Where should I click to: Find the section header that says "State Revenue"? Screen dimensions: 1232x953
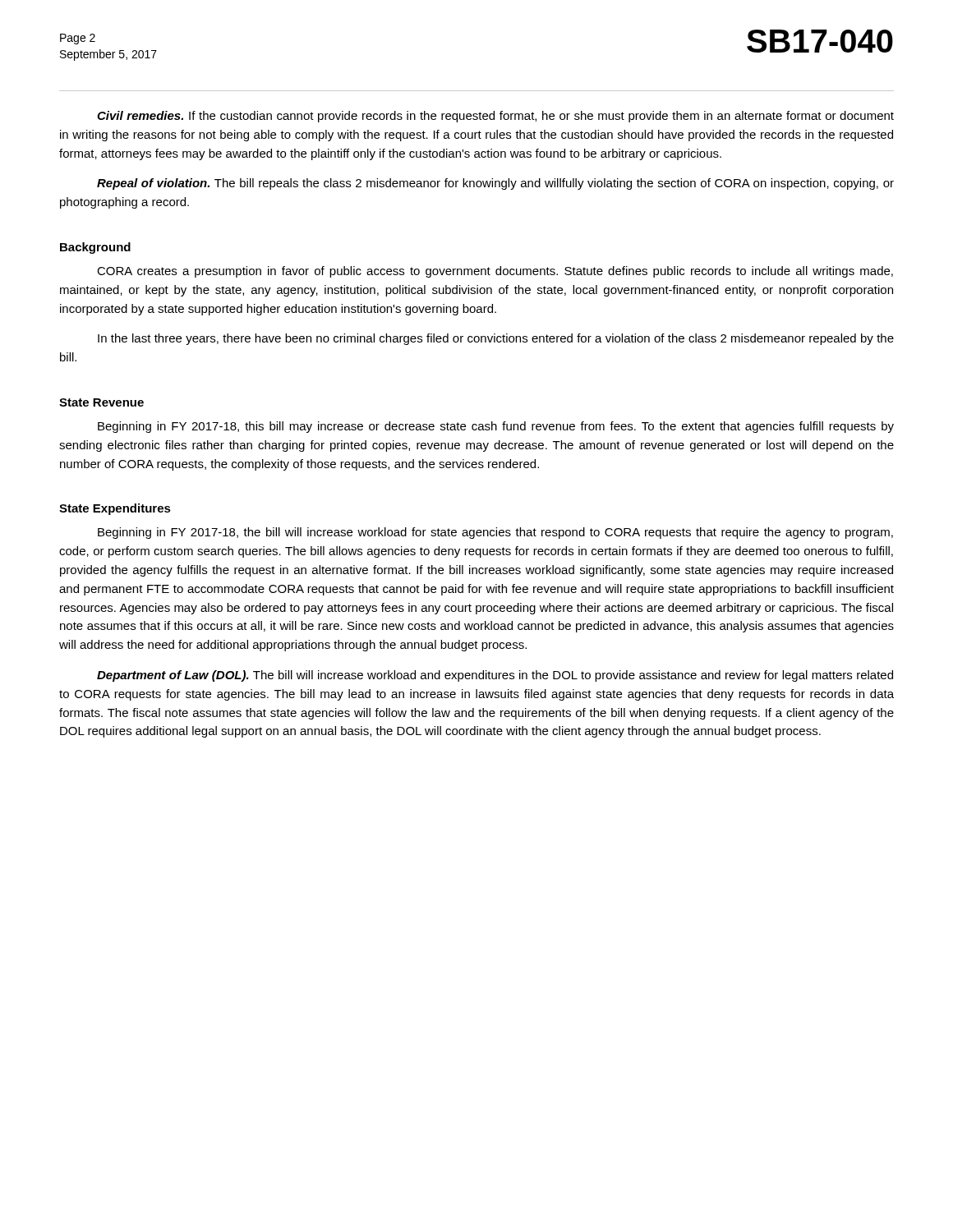pos(102,402)
